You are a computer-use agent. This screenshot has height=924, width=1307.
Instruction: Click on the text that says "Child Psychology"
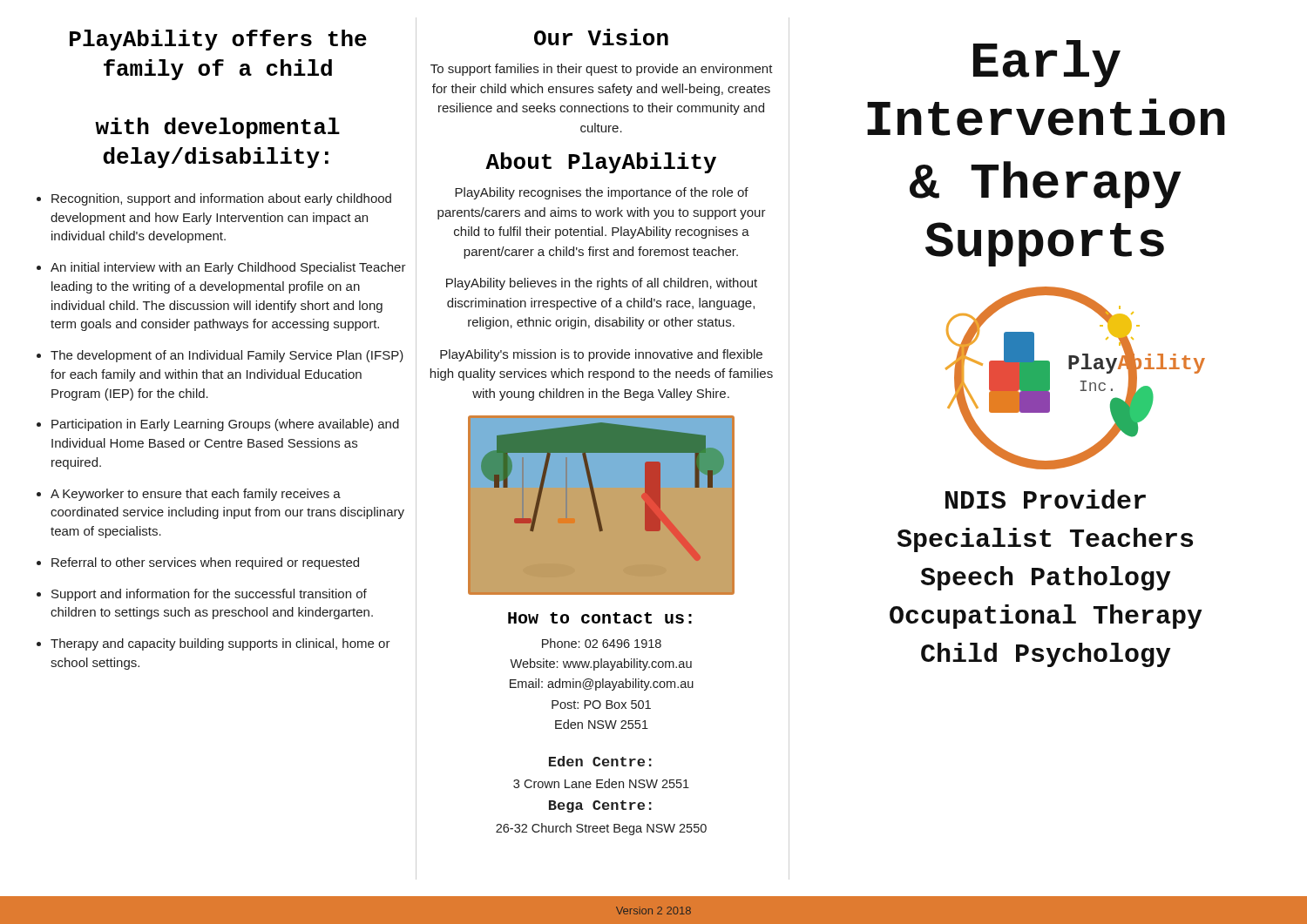pyautogui.click(x=1046, y=655)
